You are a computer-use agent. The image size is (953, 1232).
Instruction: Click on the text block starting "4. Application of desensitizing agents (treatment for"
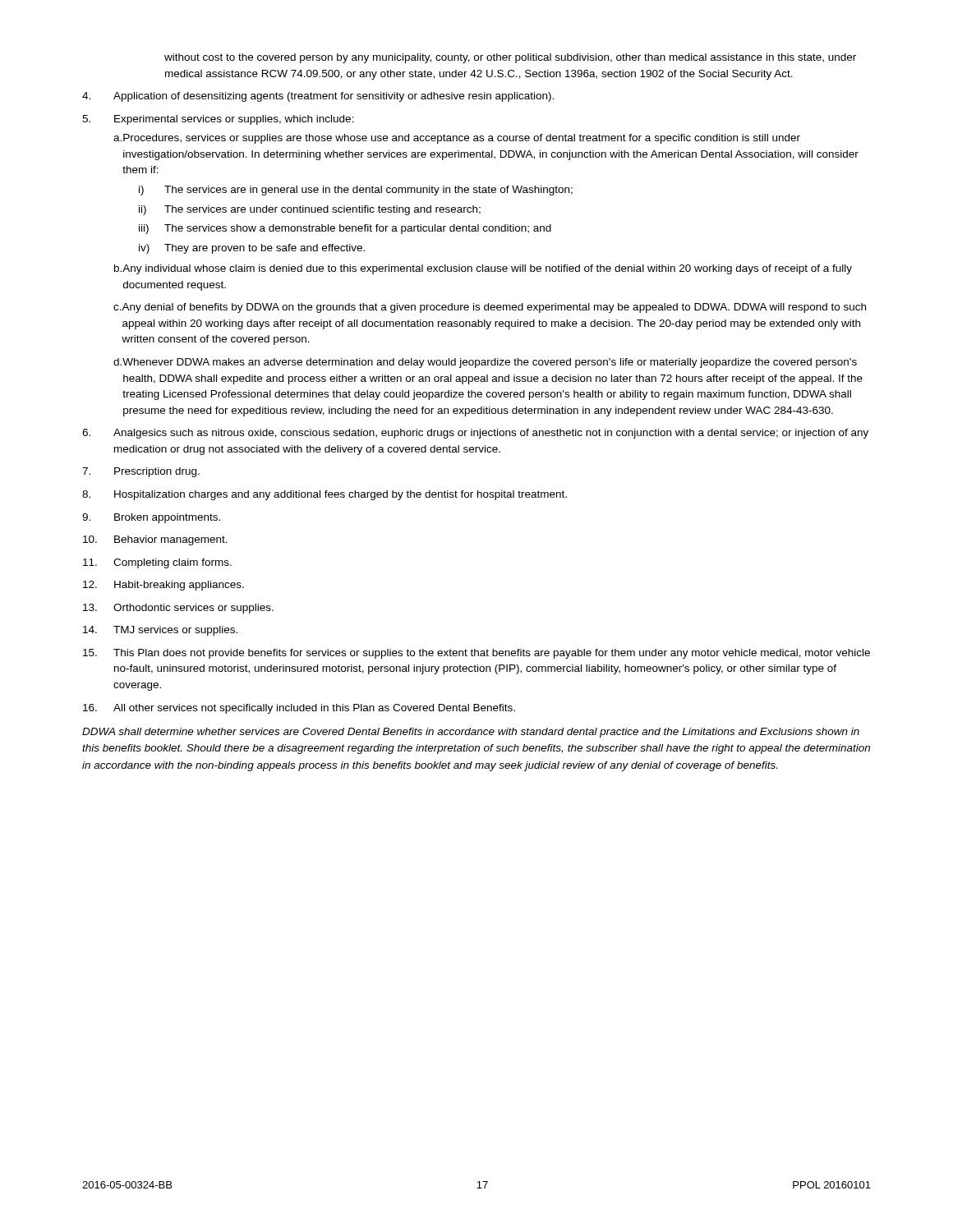tap(476, 96)
